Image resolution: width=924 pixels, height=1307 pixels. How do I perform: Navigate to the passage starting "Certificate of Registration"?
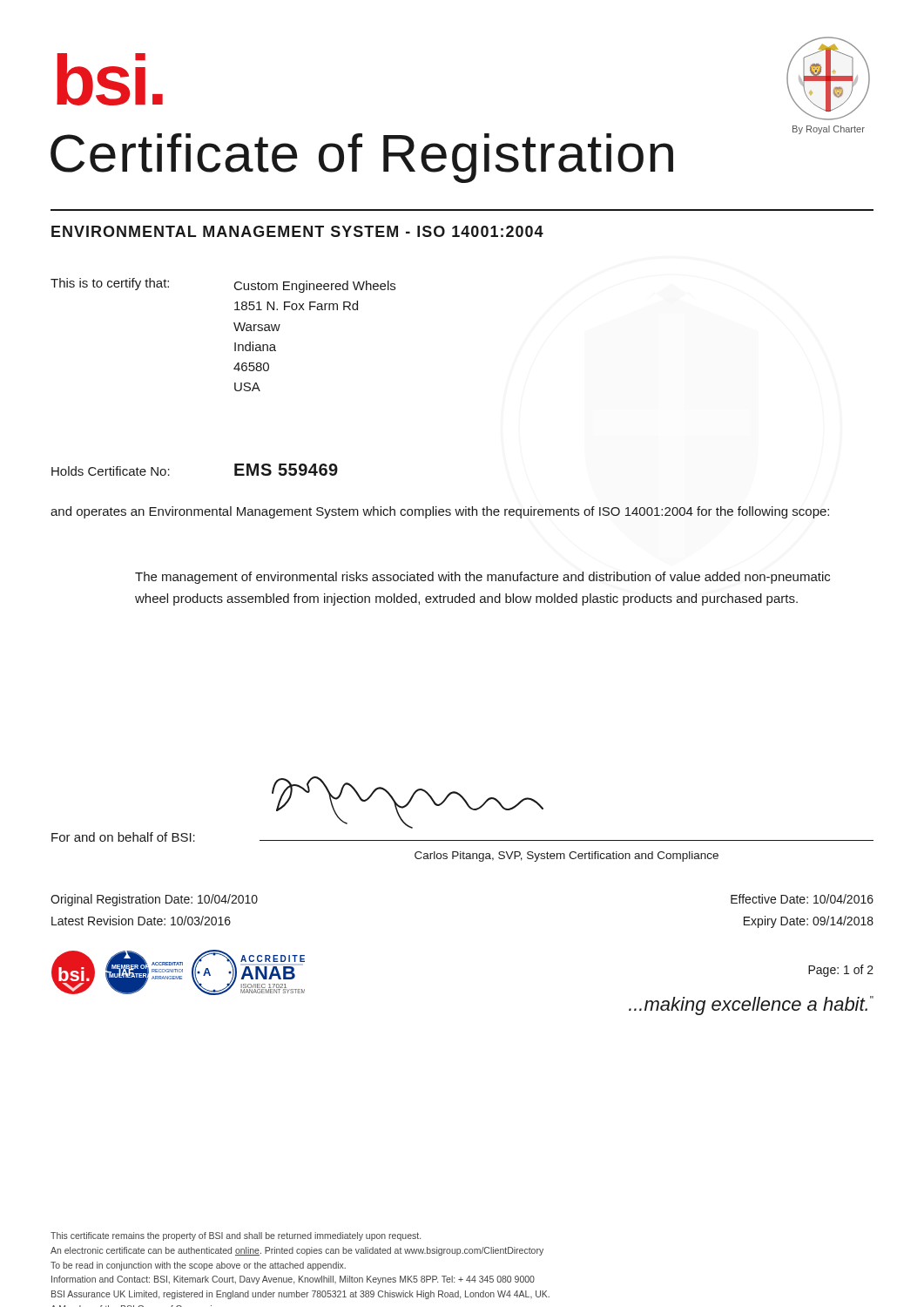[462, 153]
